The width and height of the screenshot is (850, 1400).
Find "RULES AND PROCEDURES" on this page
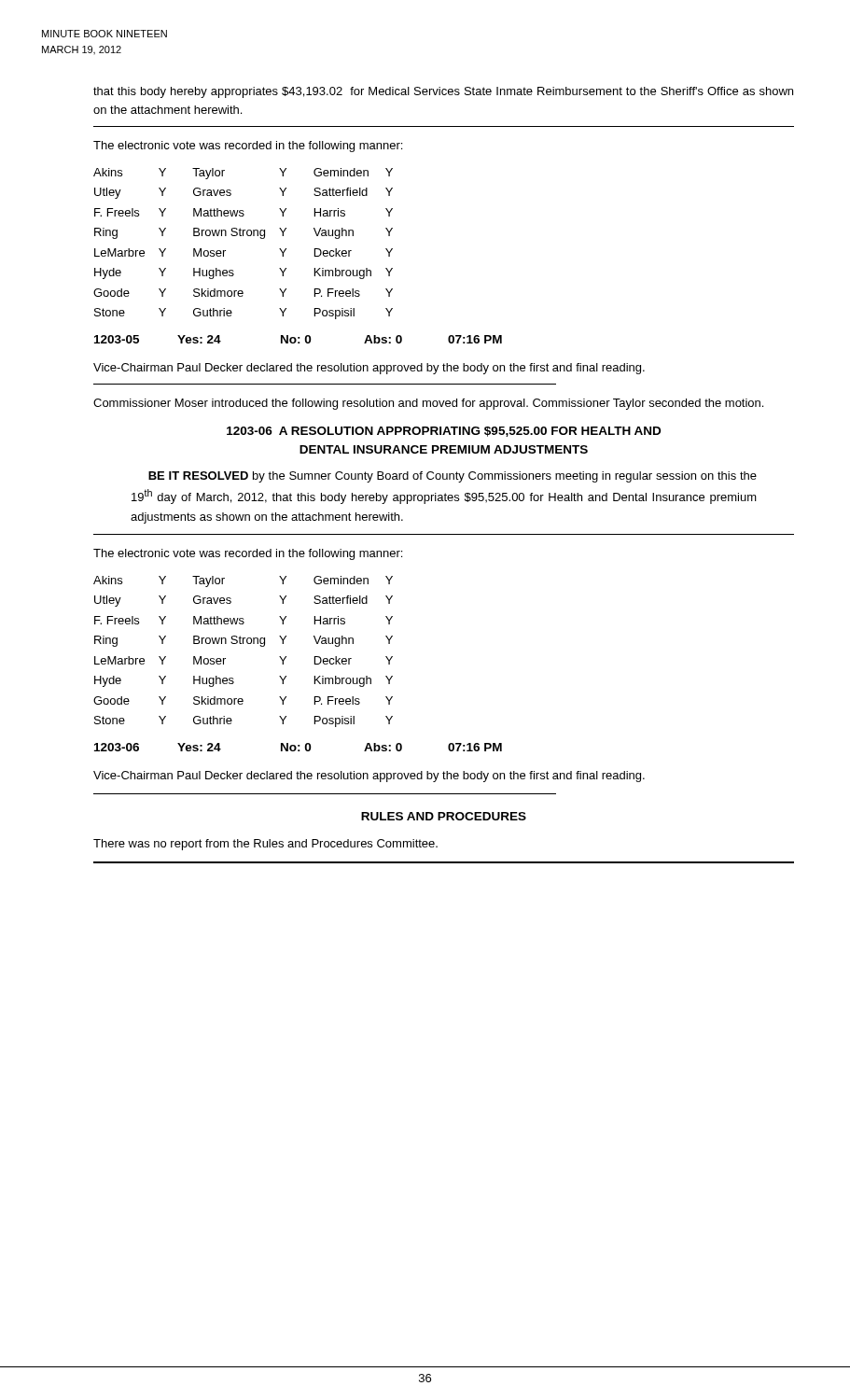click(444, 816)
